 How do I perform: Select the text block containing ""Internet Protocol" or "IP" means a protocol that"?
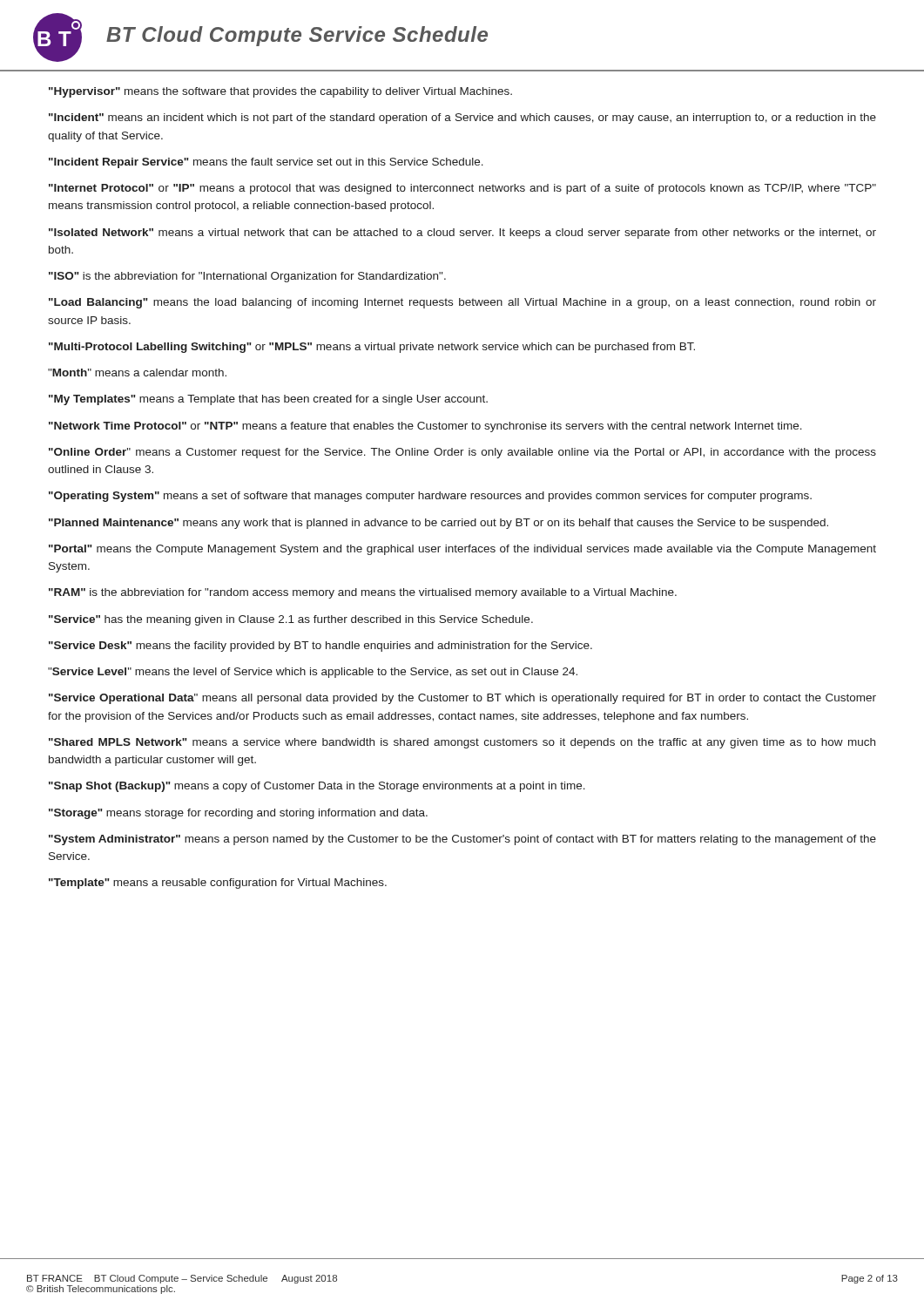pyautogui.click(x=462, y=197)
